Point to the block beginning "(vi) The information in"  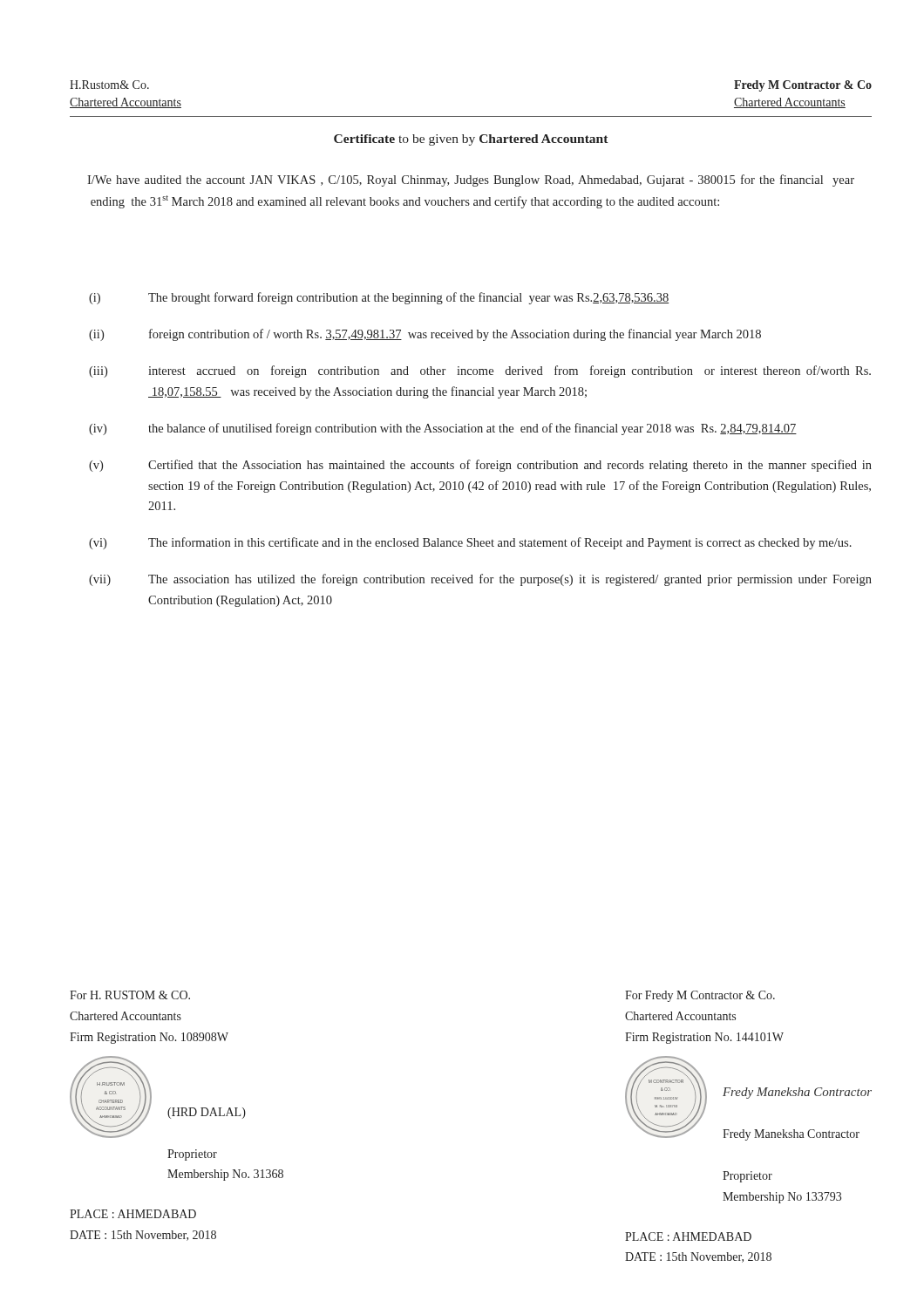tap(471, 544)
